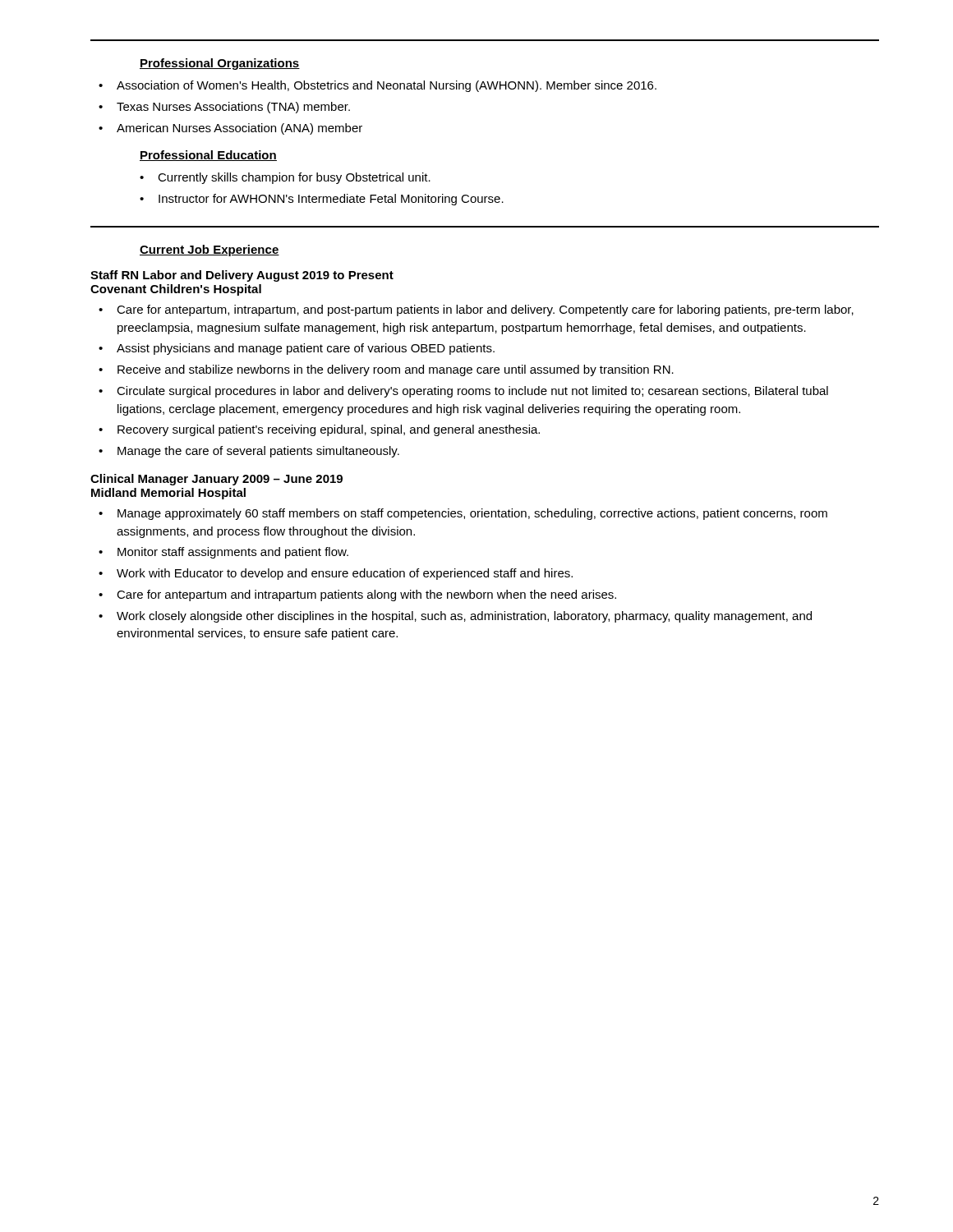Point to the block starting "Instructor for AWHONN's Intermediate Fetal Monitoring Course."
Viewport: 953px width, 1232px height.
[x=331, y=198]
